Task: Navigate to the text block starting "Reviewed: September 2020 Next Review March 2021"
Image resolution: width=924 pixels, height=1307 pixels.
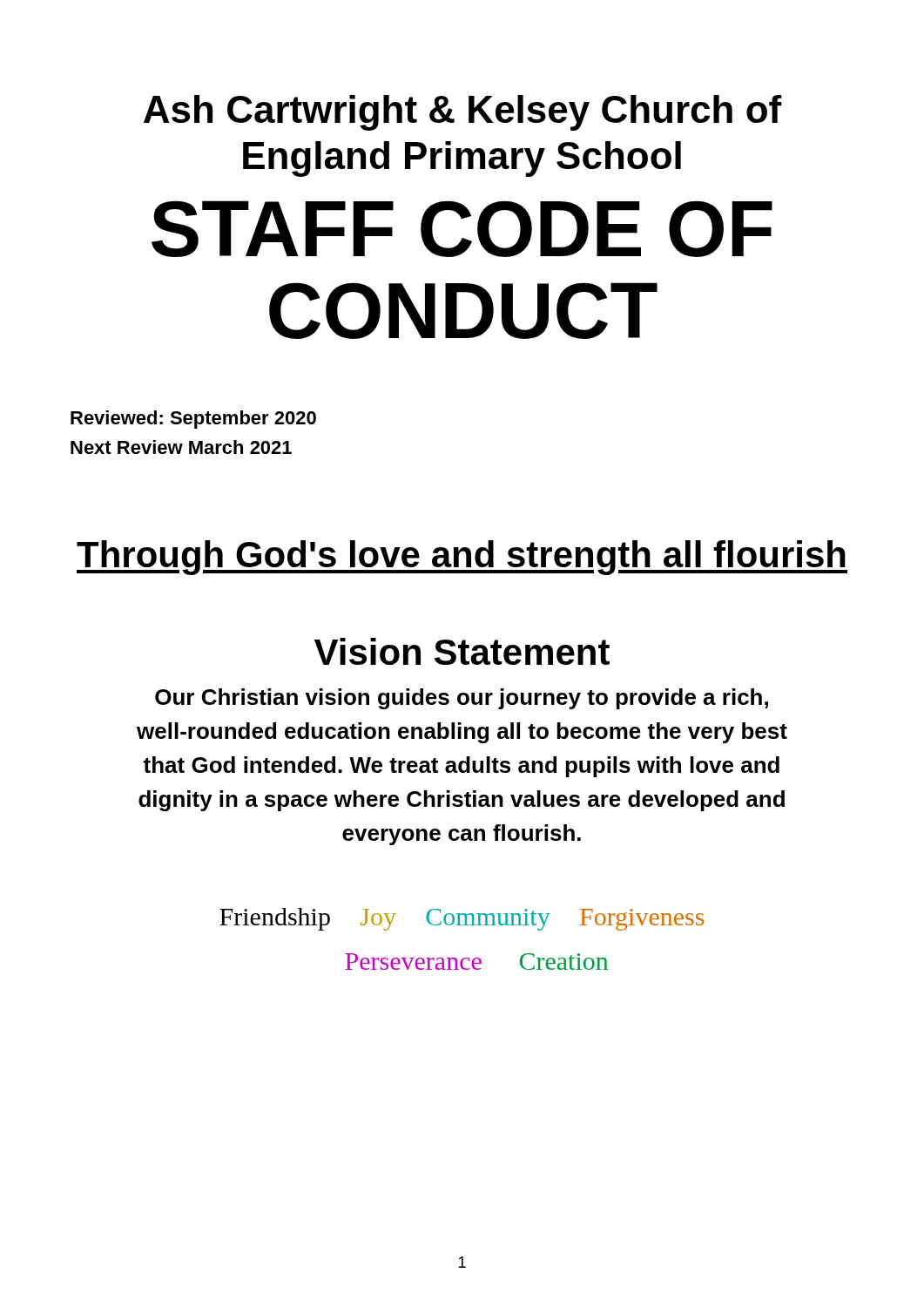Action: click(193, 420)
